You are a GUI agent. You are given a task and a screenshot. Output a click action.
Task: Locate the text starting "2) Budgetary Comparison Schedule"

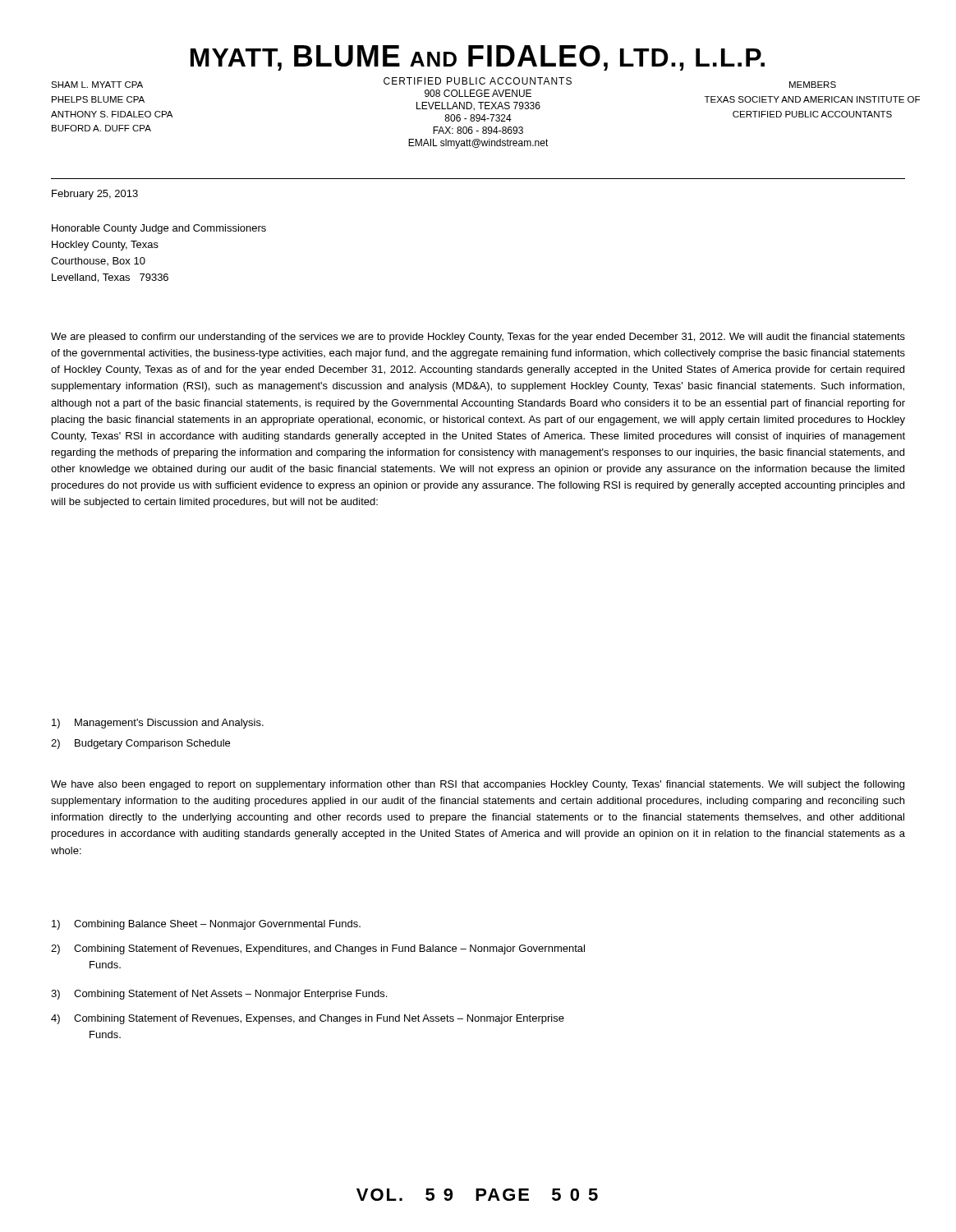pos(140,744)
